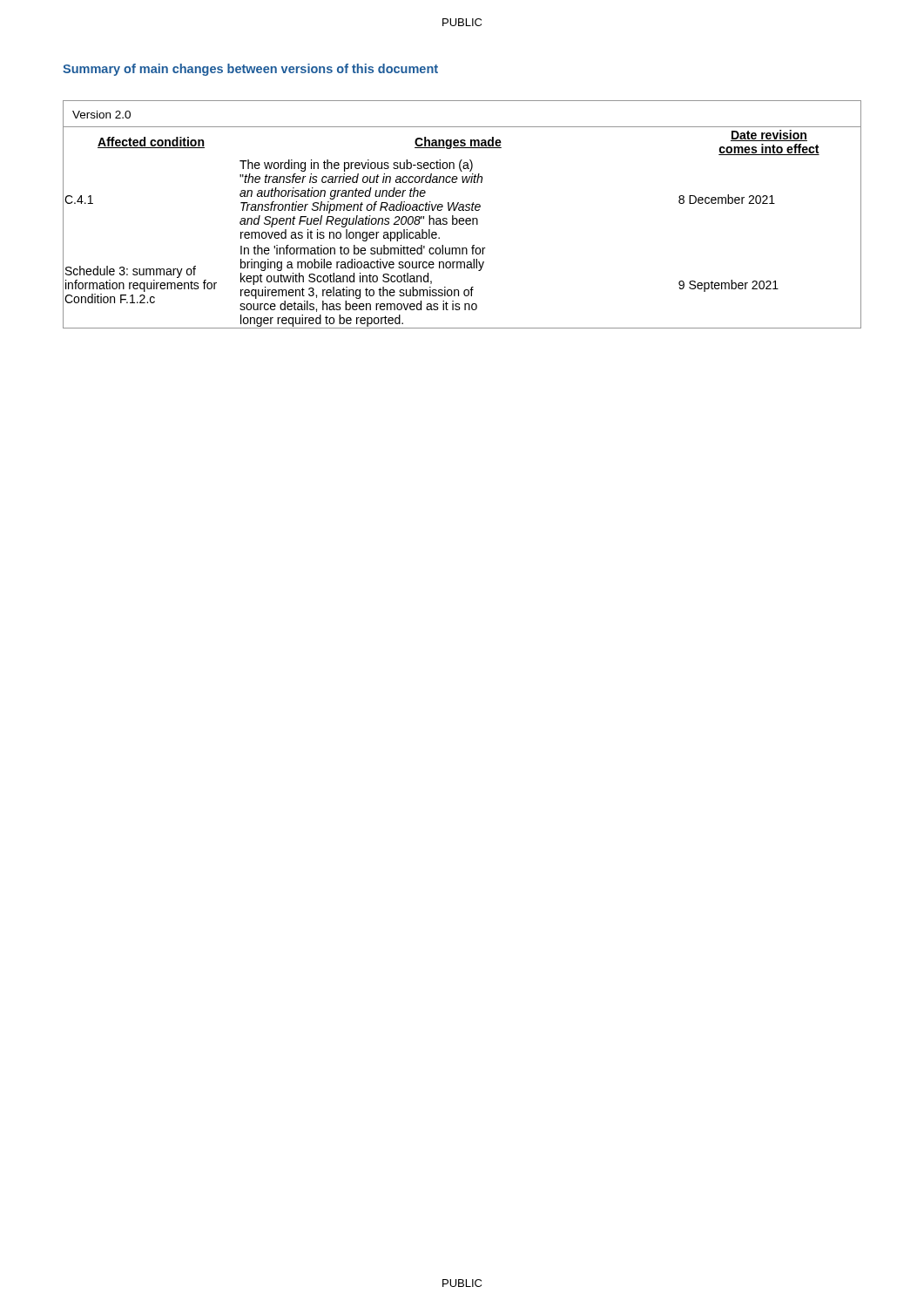Find the table that mentions "Schedule 3: summary of information"
The width and height of the screenshot is (924, 1307).
pyautogui.click(x=462, y=214)
